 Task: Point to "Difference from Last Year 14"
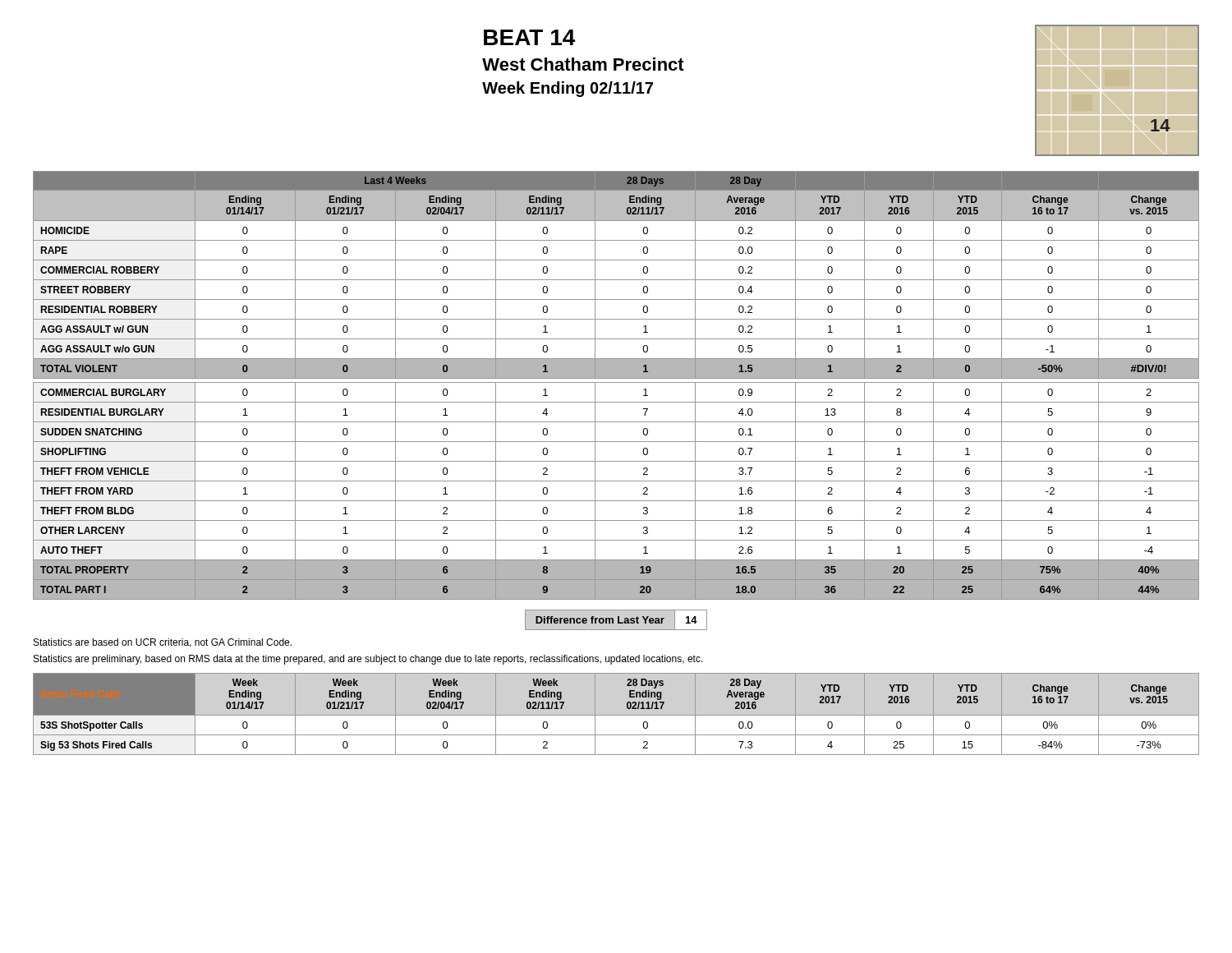click(616, 620)
